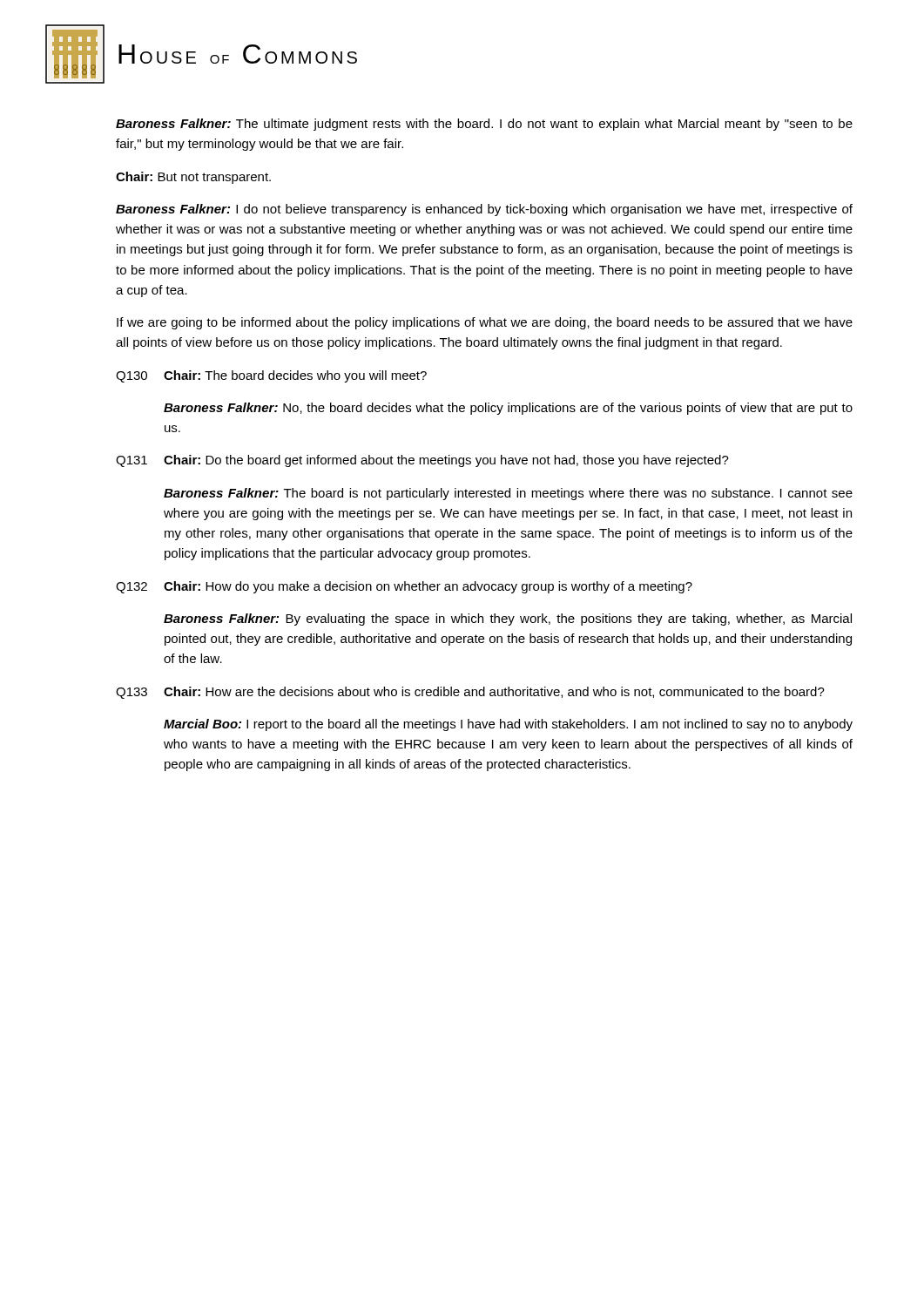Navigate to the text starting "Baroness Falkner: I do not believe"

pos(484,249)
